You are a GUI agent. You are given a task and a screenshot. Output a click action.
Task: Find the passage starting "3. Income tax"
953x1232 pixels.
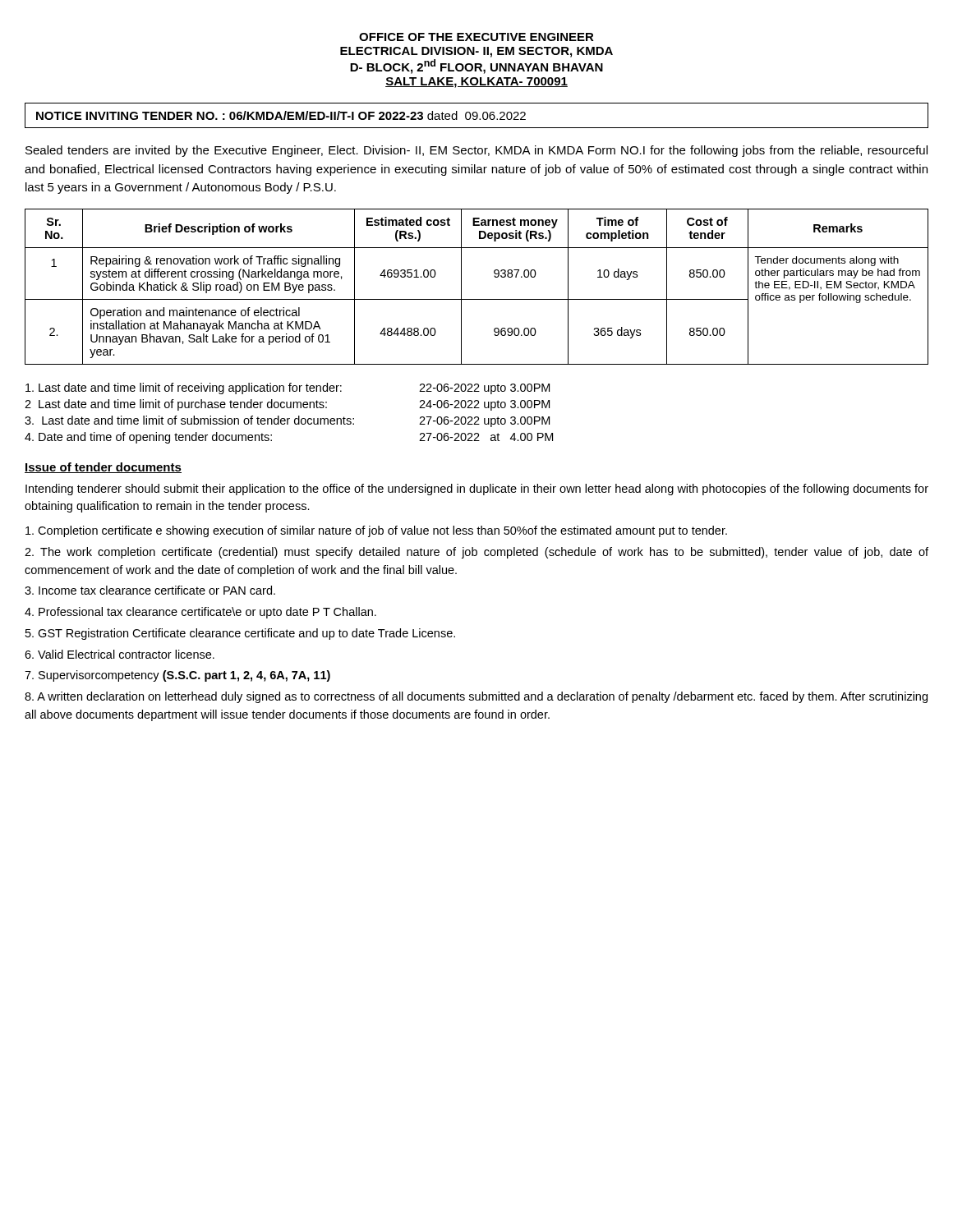click(x=150, y=591)
